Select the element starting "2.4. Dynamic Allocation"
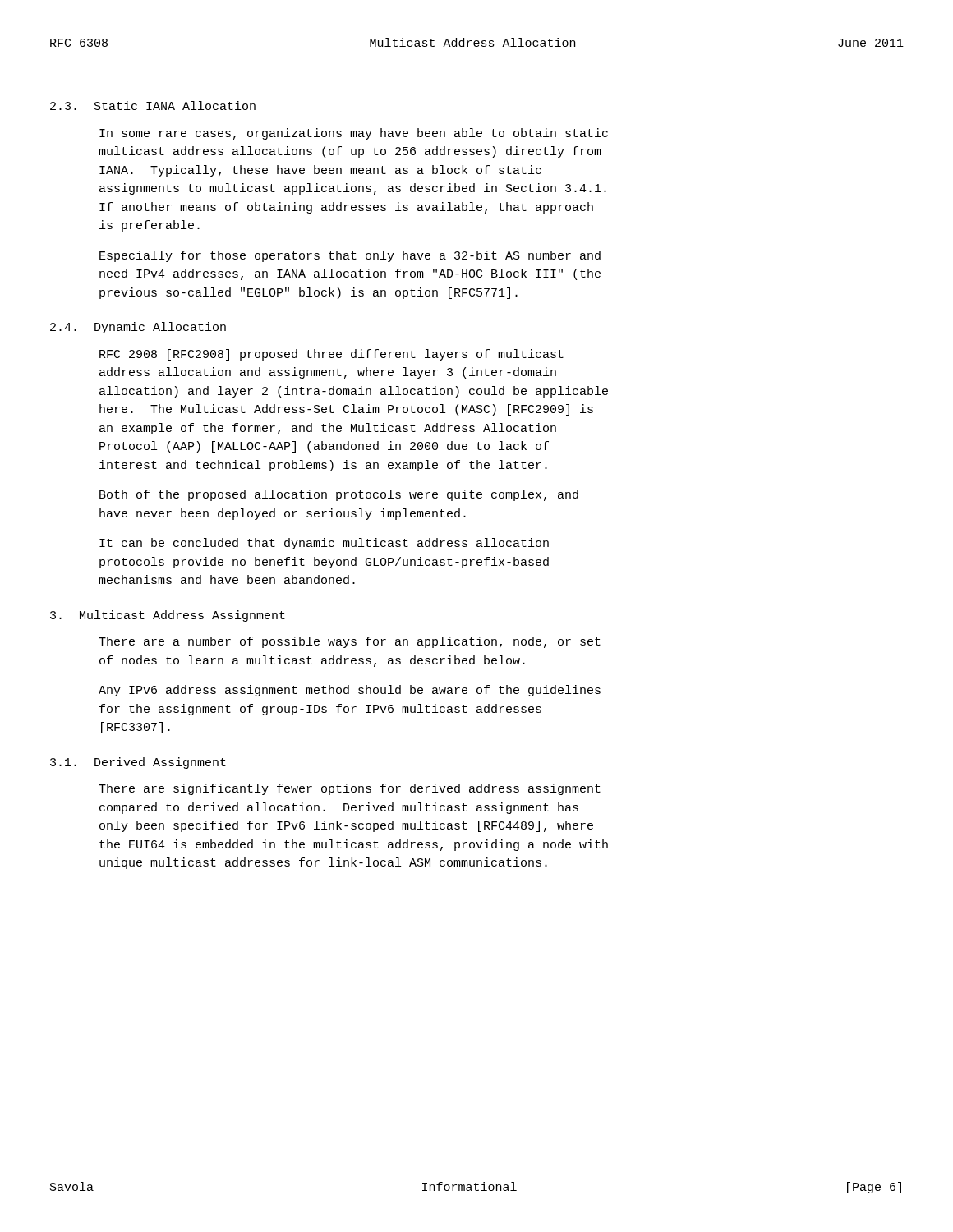Screen dimensions: 1232x953 [138, 328]
